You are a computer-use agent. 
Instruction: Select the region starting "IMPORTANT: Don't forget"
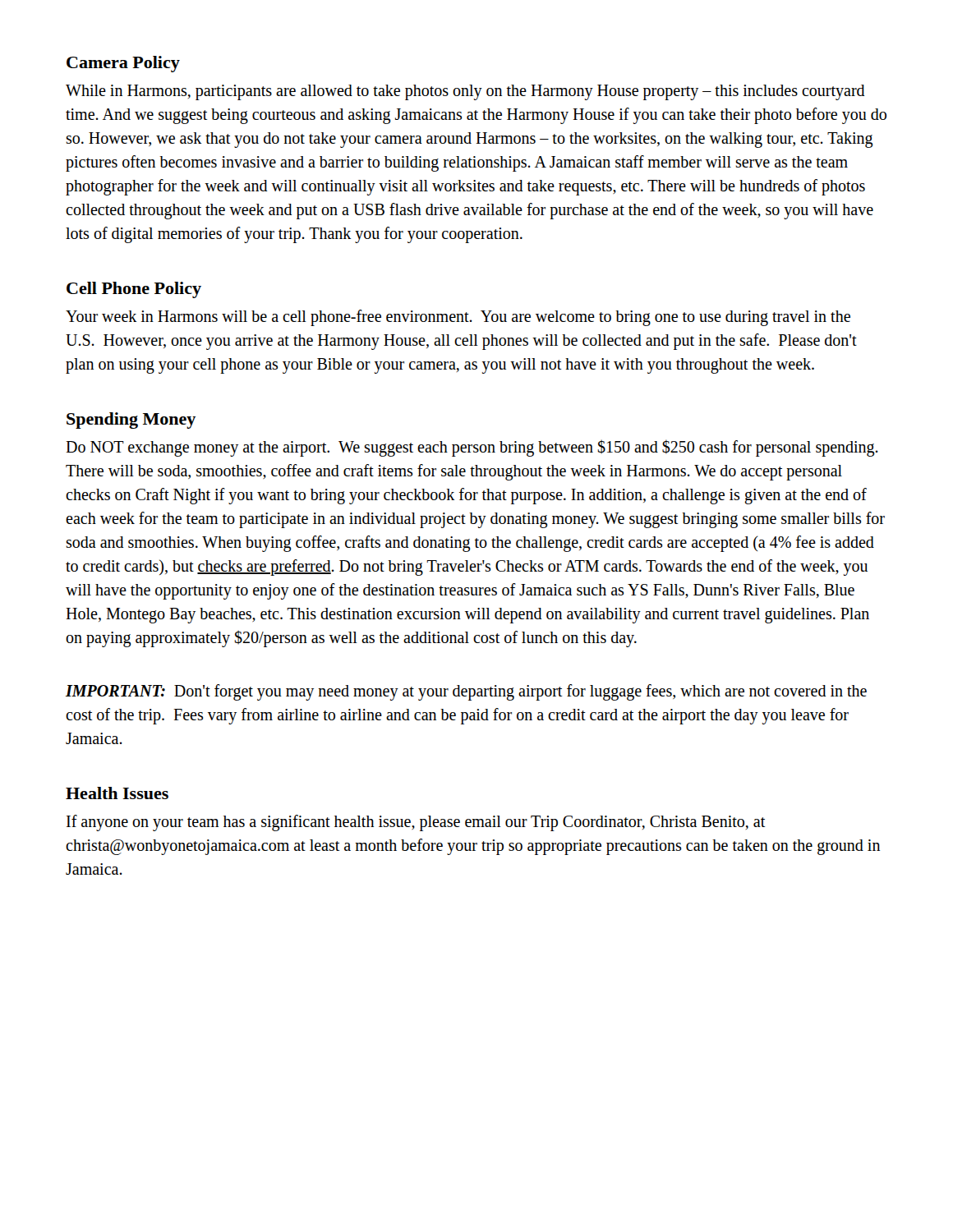point(466,714)
